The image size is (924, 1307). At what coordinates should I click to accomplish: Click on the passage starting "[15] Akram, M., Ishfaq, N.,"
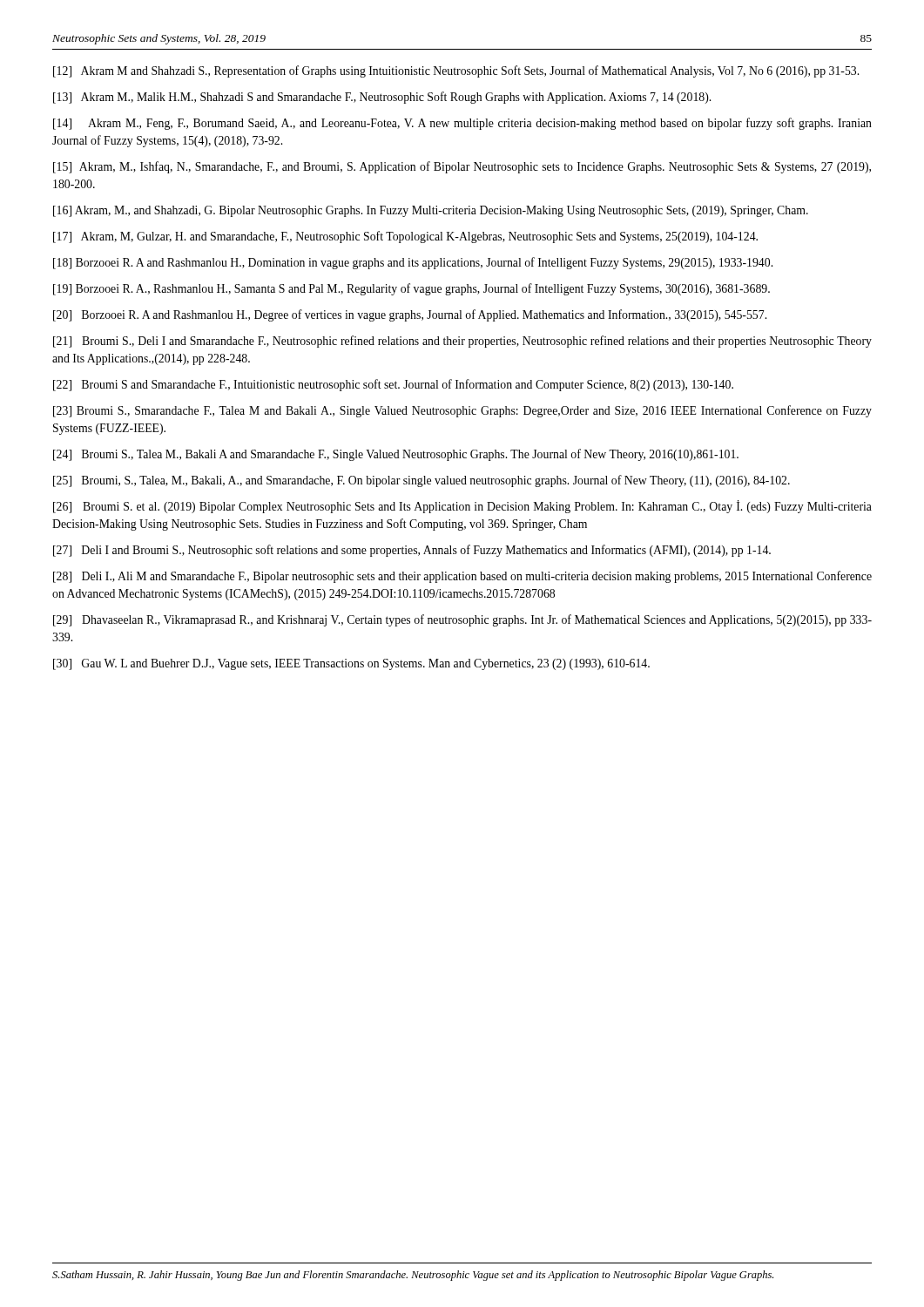click(x=462, y=176)
